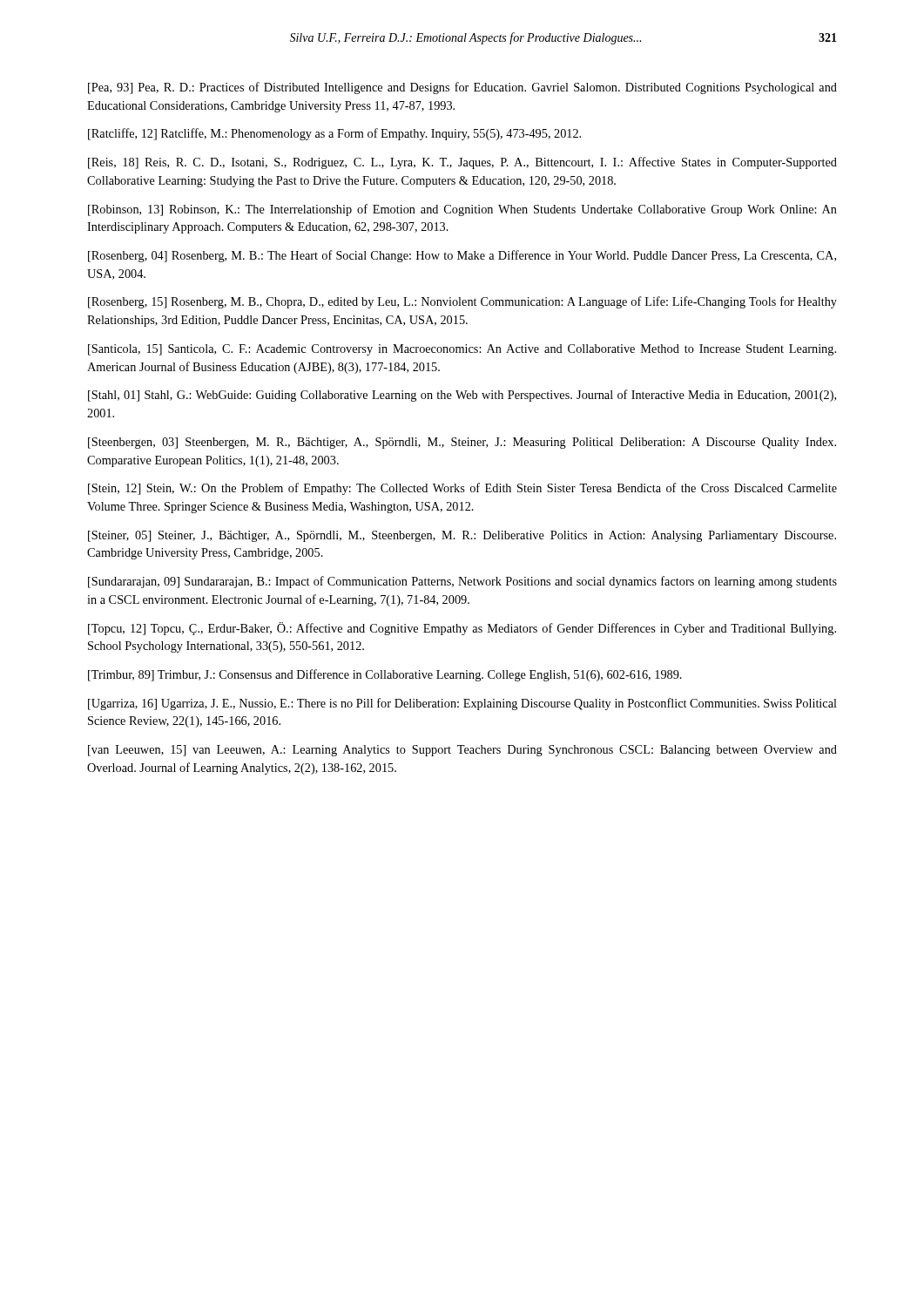Click on the list item with the text "[Reis, 18] Reis, R. C. D., Isotani,"
The height and width of the screenshot is (1307, 924).
click(x=462, y=171)
